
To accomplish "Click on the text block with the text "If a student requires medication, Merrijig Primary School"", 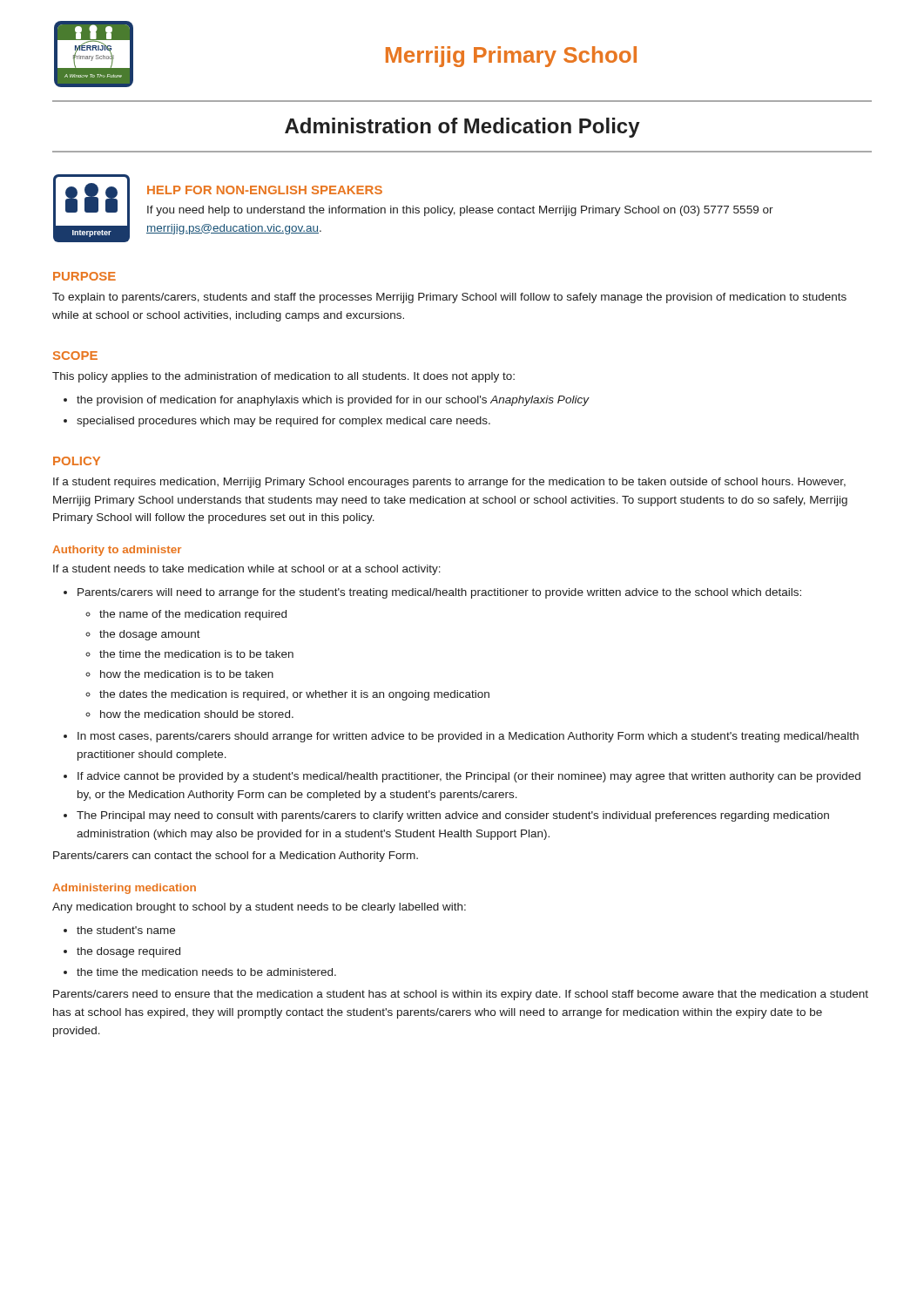I will pyautogui.click(x=450, y=499).
